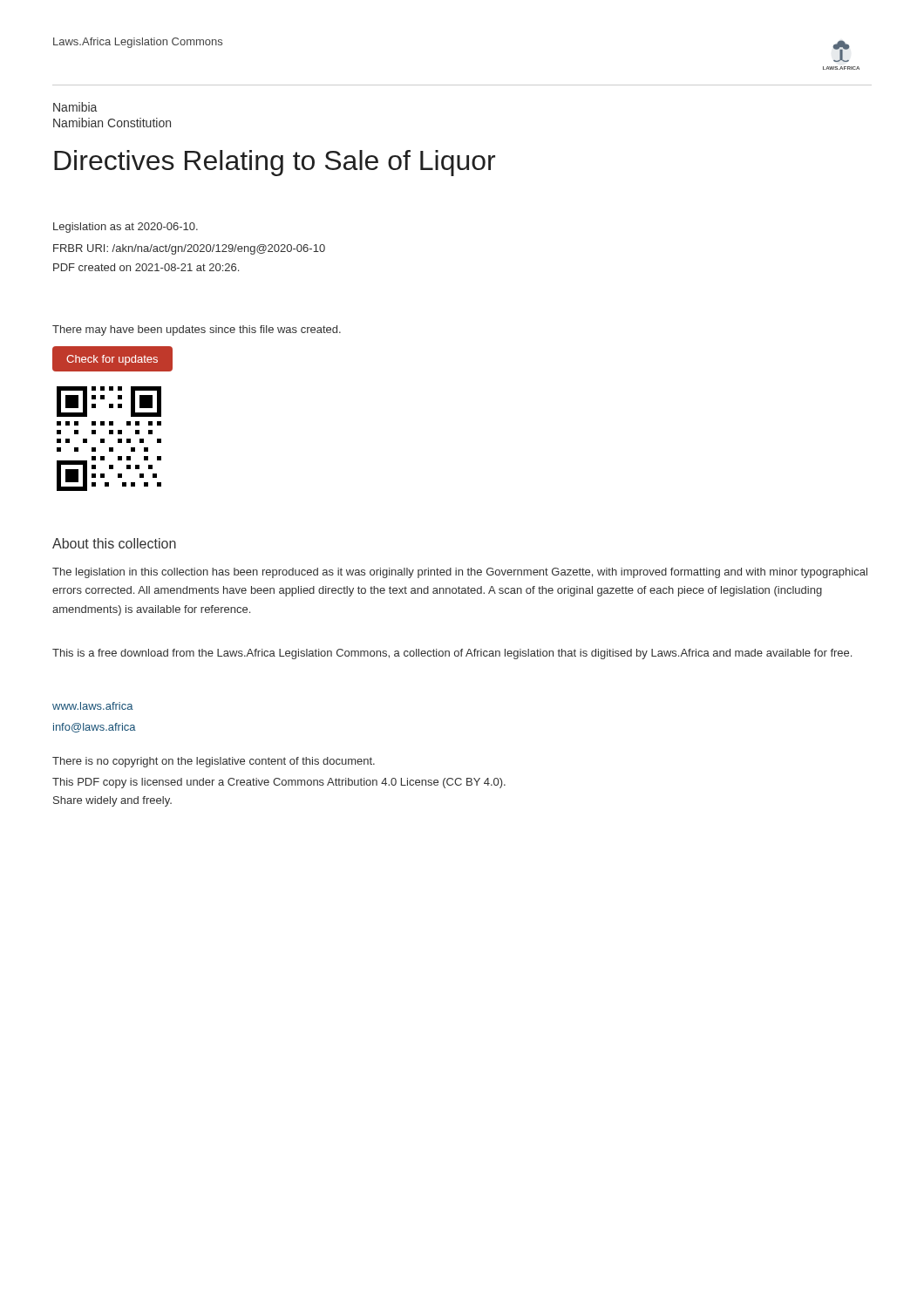Find the title
The height and width of the screenshot is (1308, 924).
pos(462,161)
